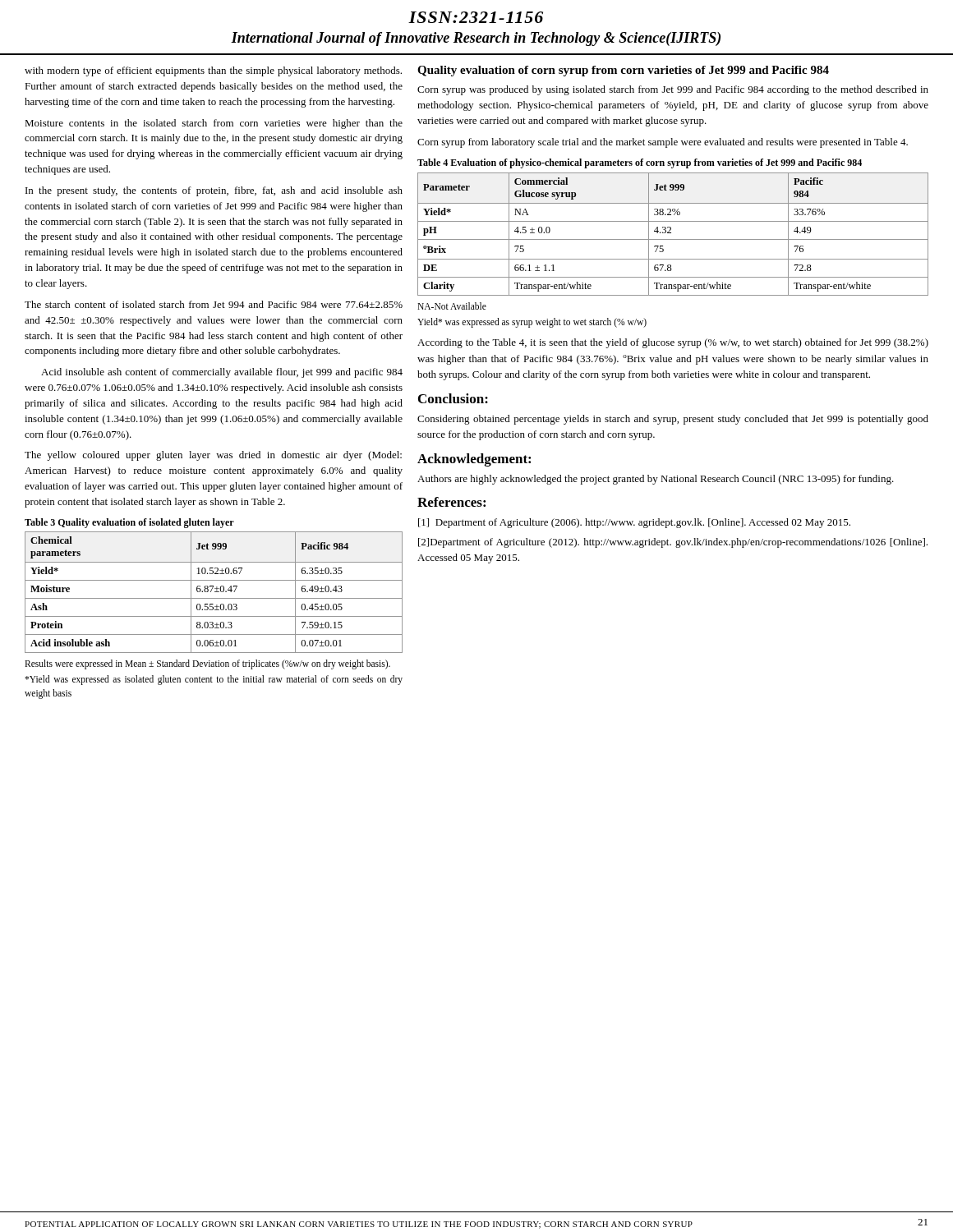Viewport: 953px width, 1232px height.
Task: Find the caption on this page that starts "Table 4 Evaluation of physico-chemical parameters of"
Action: click(640, 163)
